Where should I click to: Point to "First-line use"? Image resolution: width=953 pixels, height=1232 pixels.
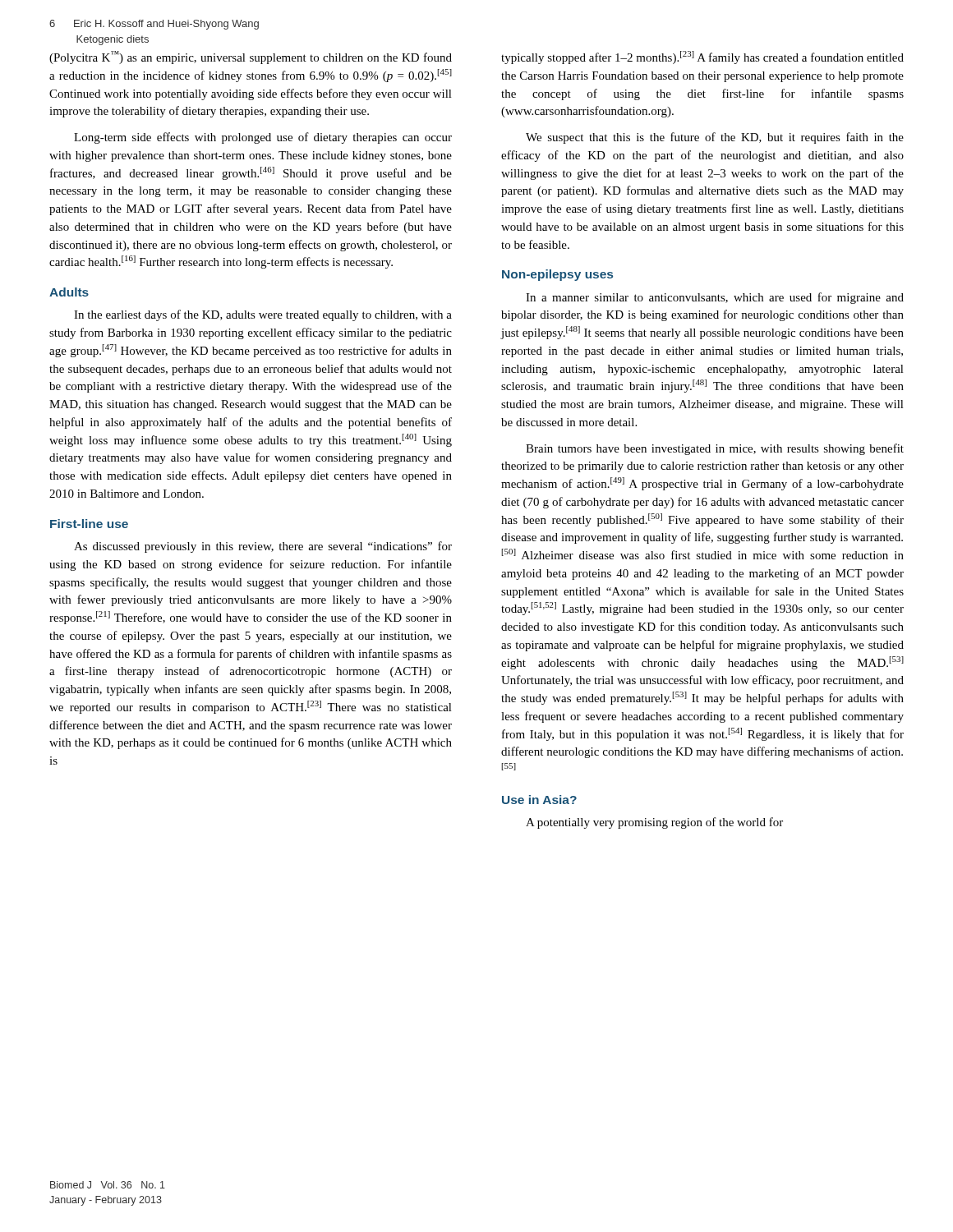(89, 523)
